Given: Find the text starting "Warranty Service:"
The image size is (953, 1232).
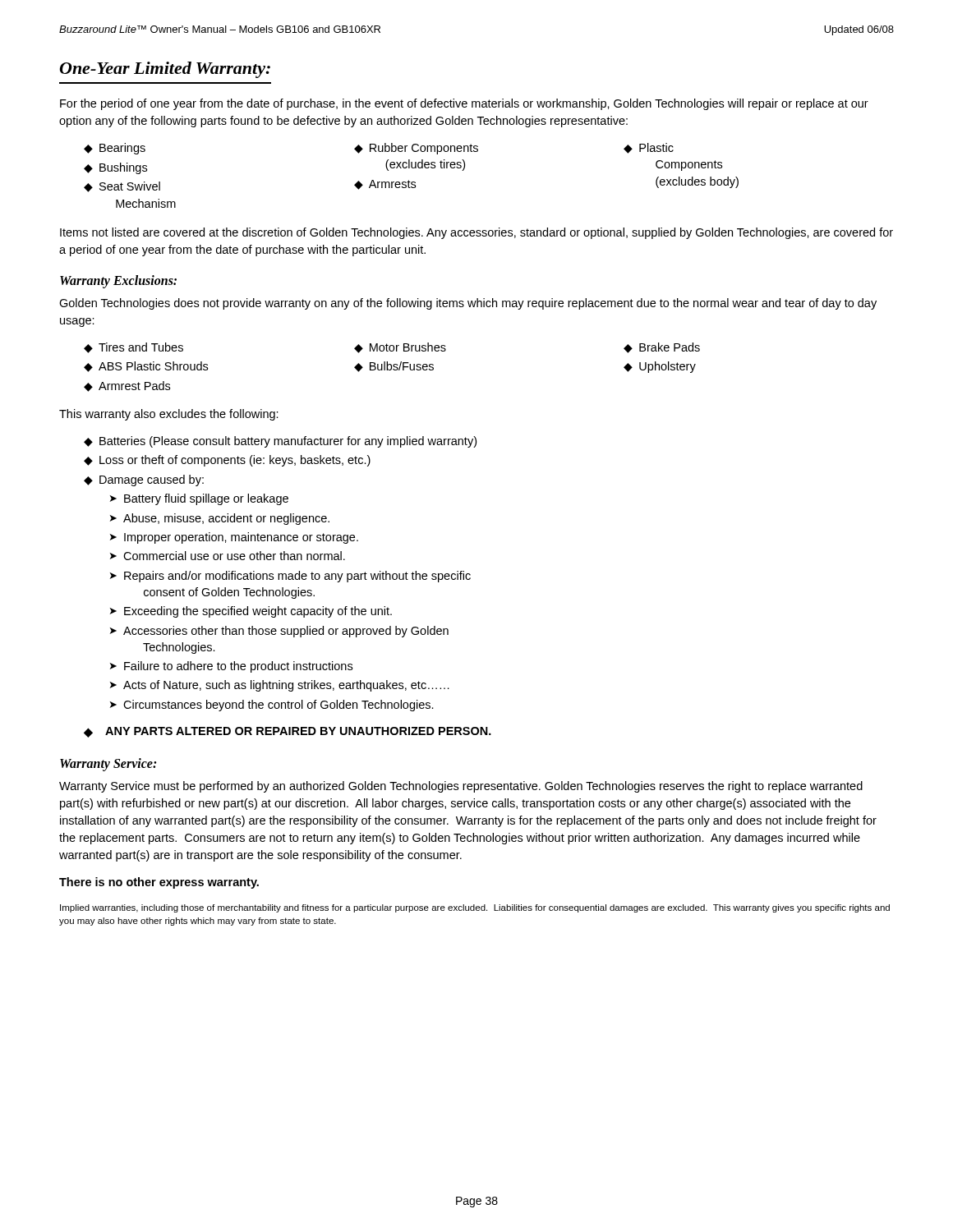Looking at the screenshot, I should (x=108, y=763).
